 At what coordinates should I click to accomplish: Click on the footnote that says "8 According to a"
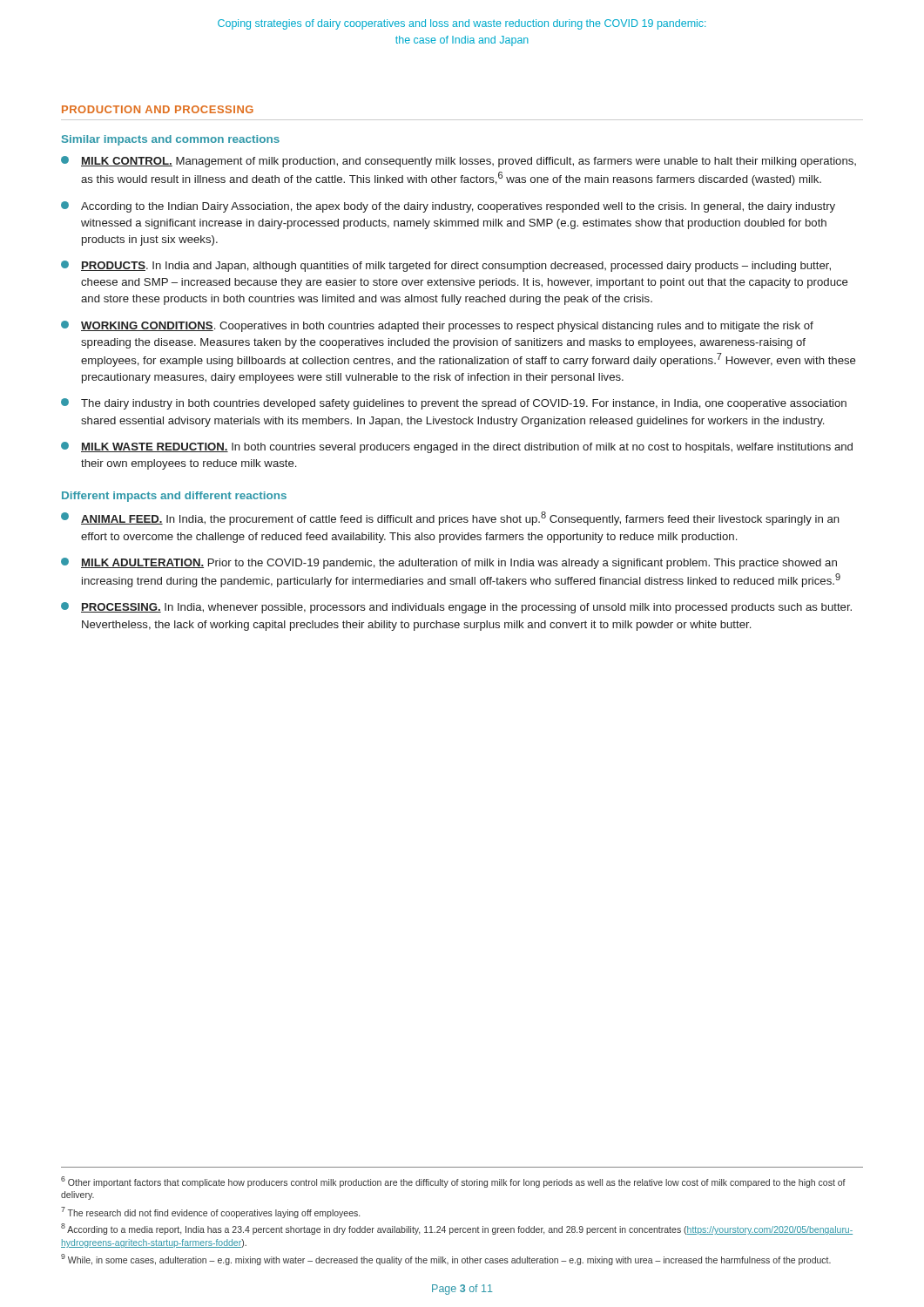(x=457, y=1235)
